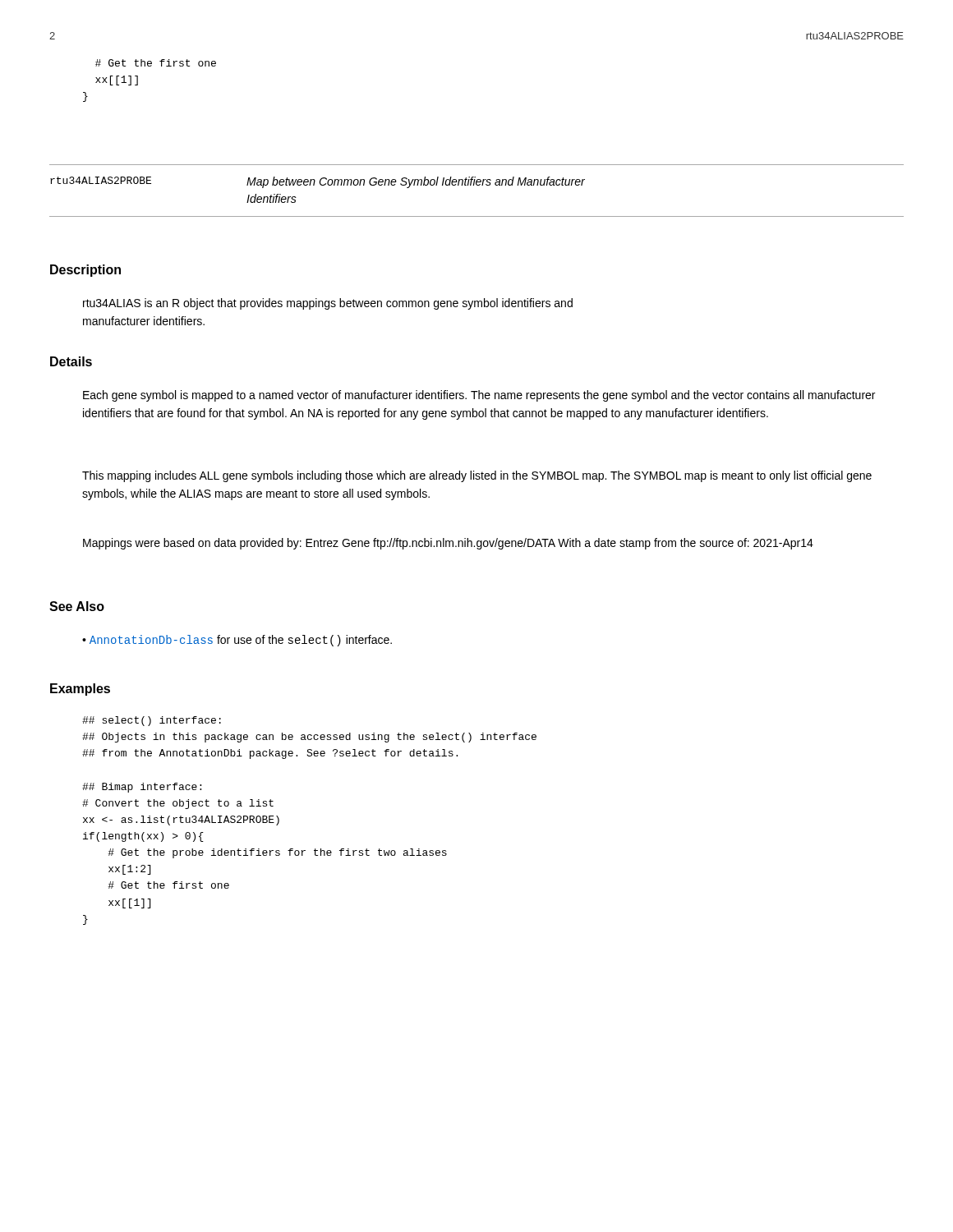Viewport: 953px width, 1232px height.
Task: Click on the text starting "Each gene symbol is mapped"
Action: [479, 404]
